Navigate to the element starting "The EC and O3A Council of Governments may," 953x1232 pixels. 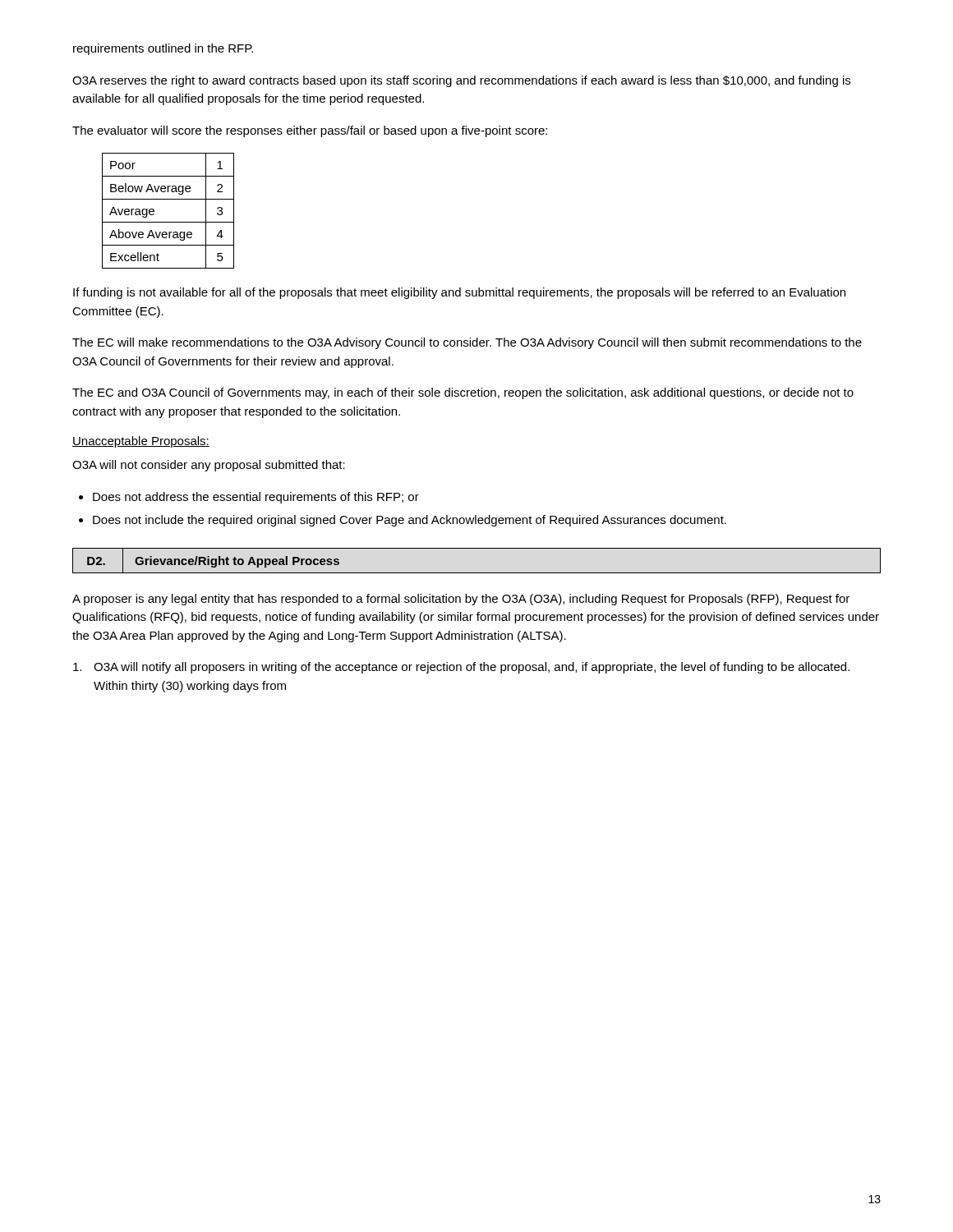(x=463, y=401)
